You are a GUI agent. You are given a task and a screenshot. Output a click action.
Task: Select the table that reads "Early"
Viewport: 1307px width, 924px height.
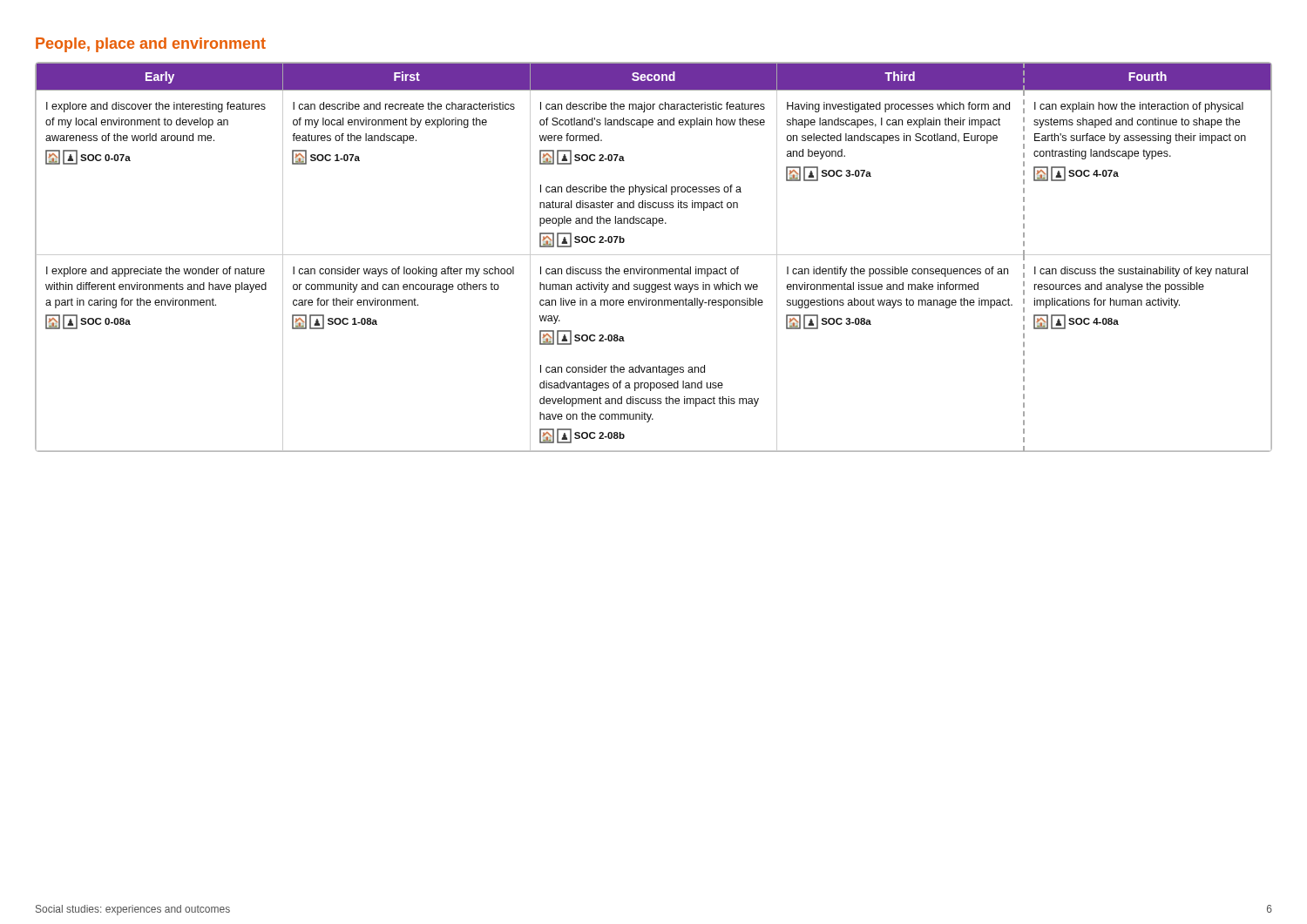(654, 257)
